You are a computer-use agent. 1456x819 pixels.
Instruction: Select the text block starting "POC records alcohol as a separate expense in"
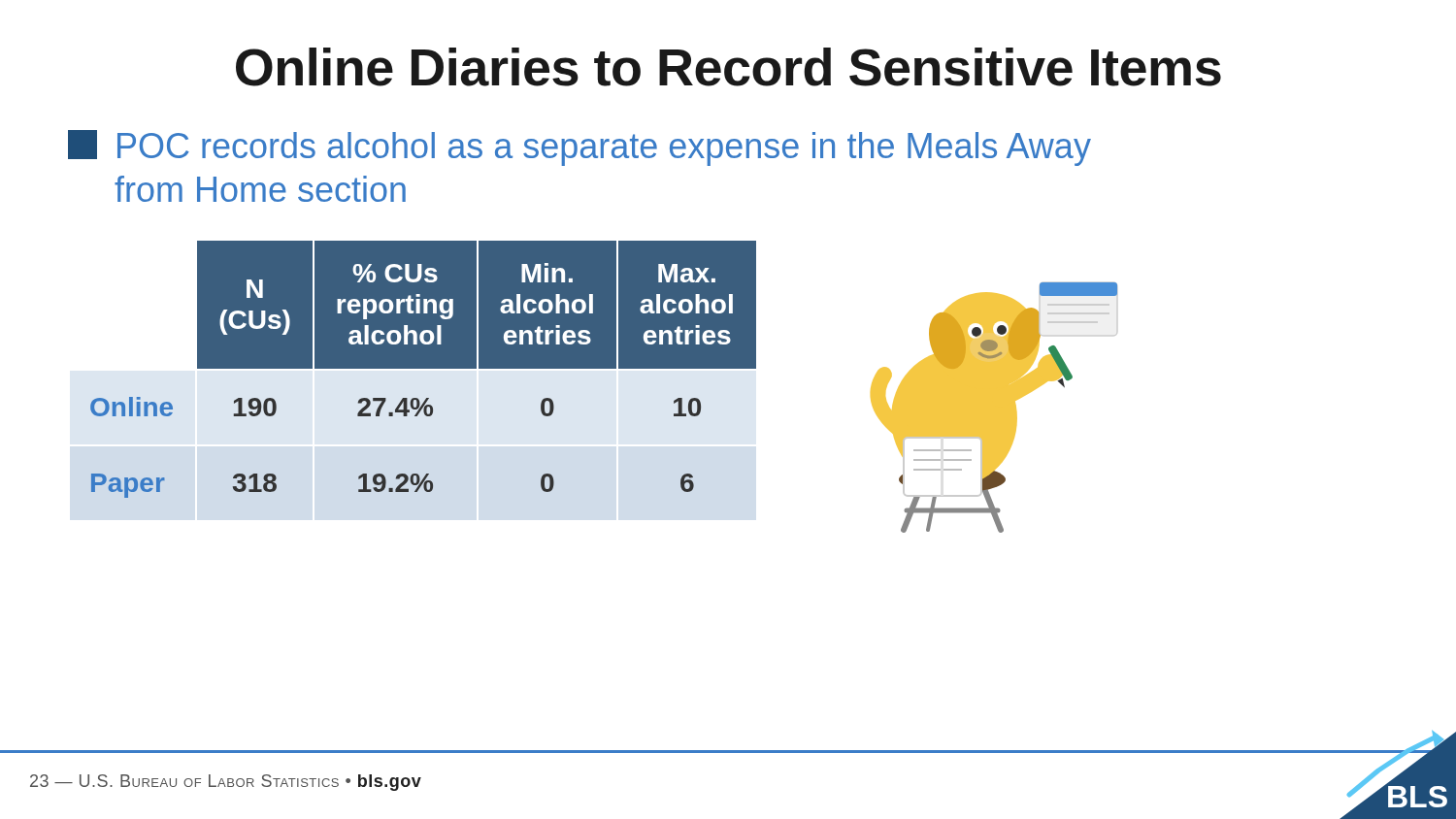579,168
